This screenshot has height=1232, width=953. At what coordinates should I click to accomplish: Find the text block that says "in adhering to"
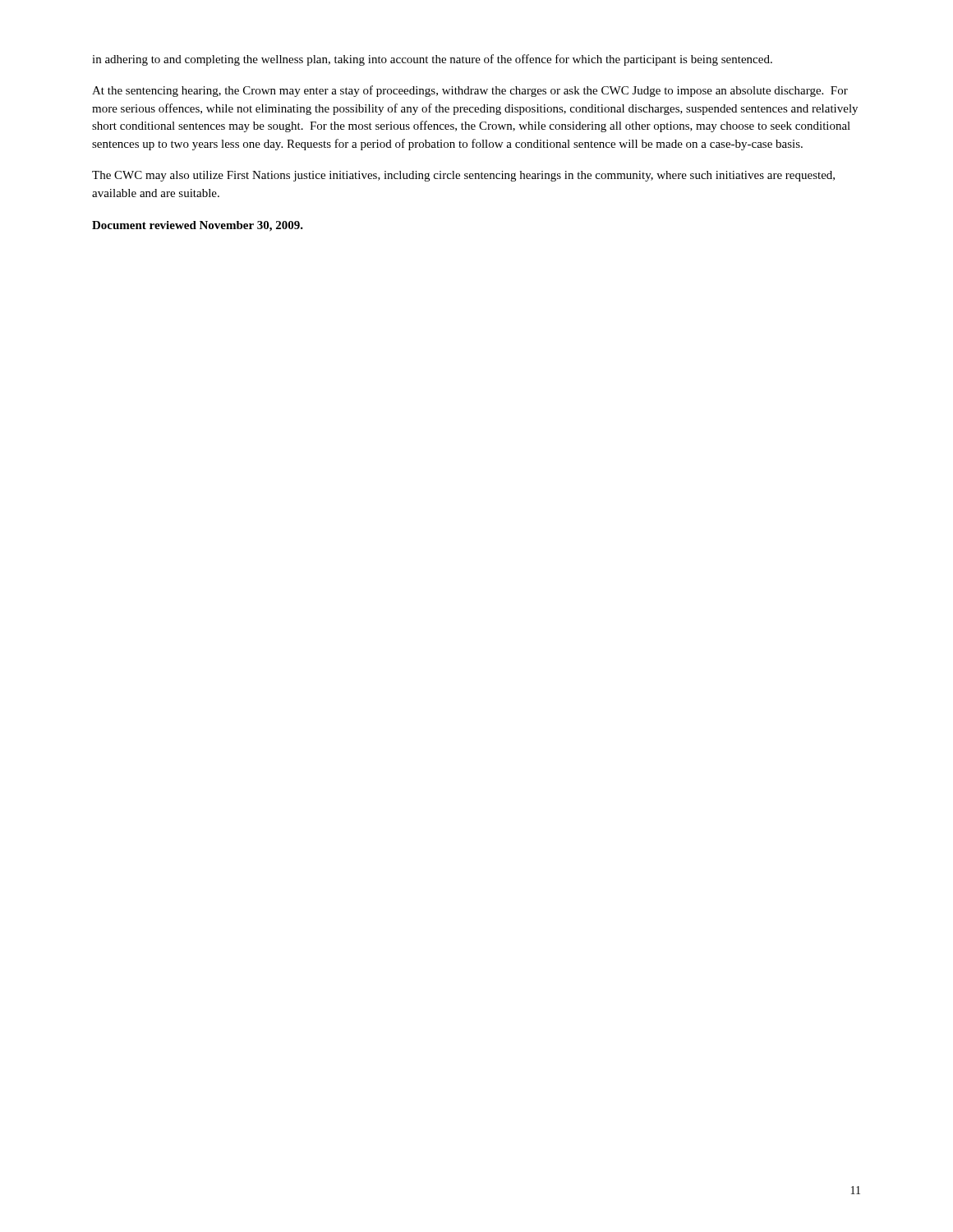pos(432,59)
